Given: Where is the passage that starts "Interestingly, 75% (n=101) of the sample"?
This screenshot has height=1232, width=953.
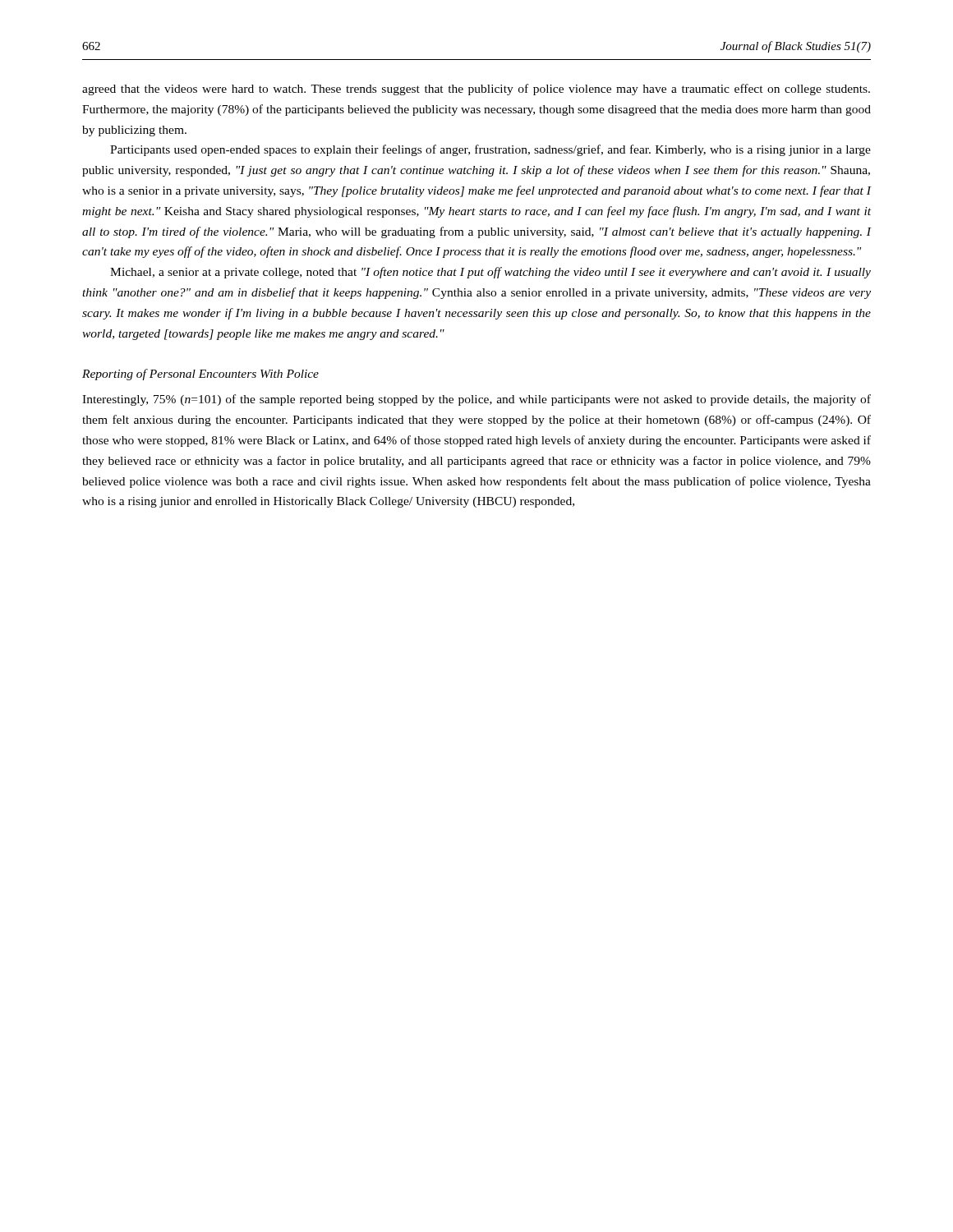Looking at the screenshot, I should tap(476, 451).
